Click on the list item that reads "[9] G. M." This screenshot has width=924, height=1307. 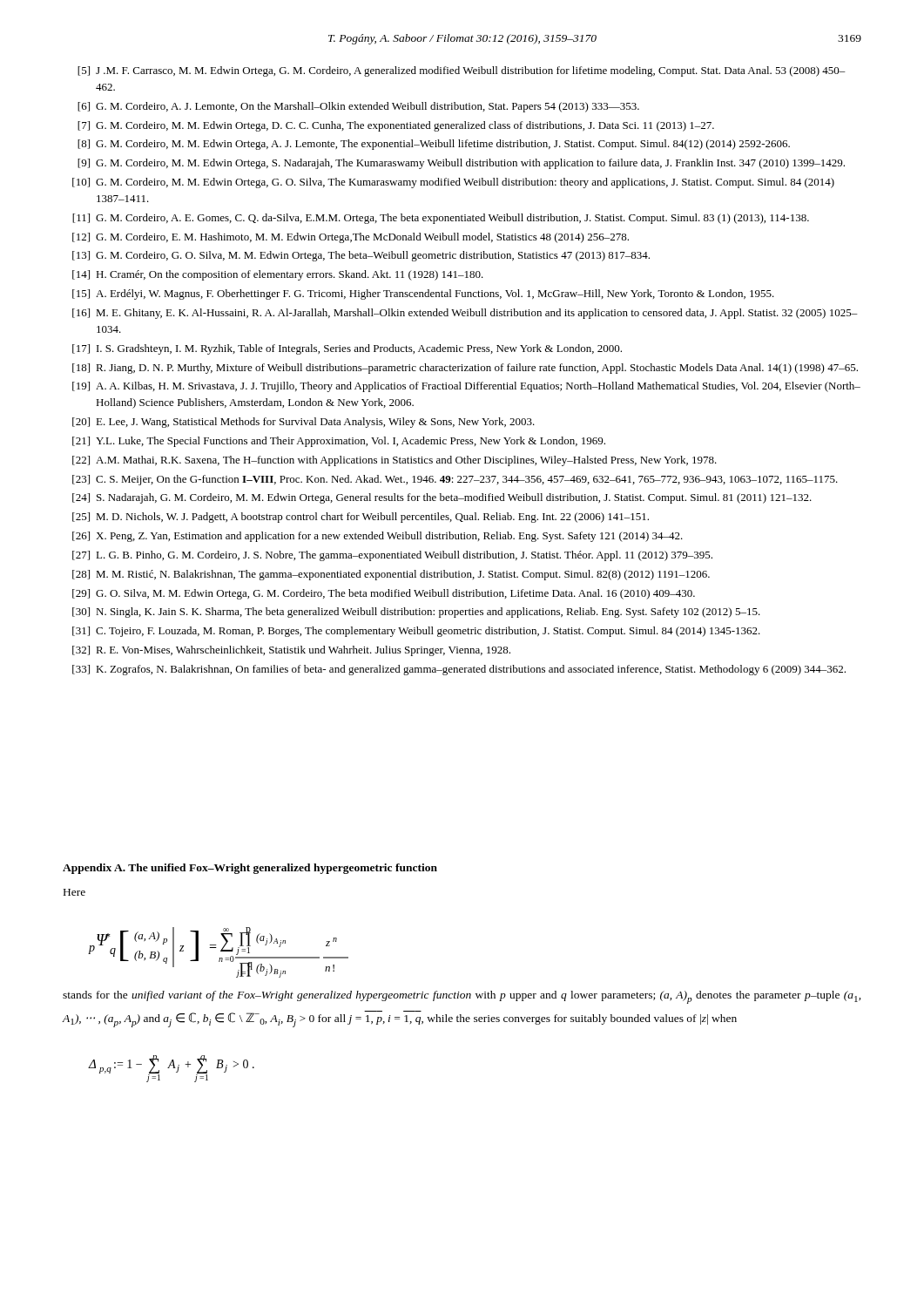tap(462, 164)
